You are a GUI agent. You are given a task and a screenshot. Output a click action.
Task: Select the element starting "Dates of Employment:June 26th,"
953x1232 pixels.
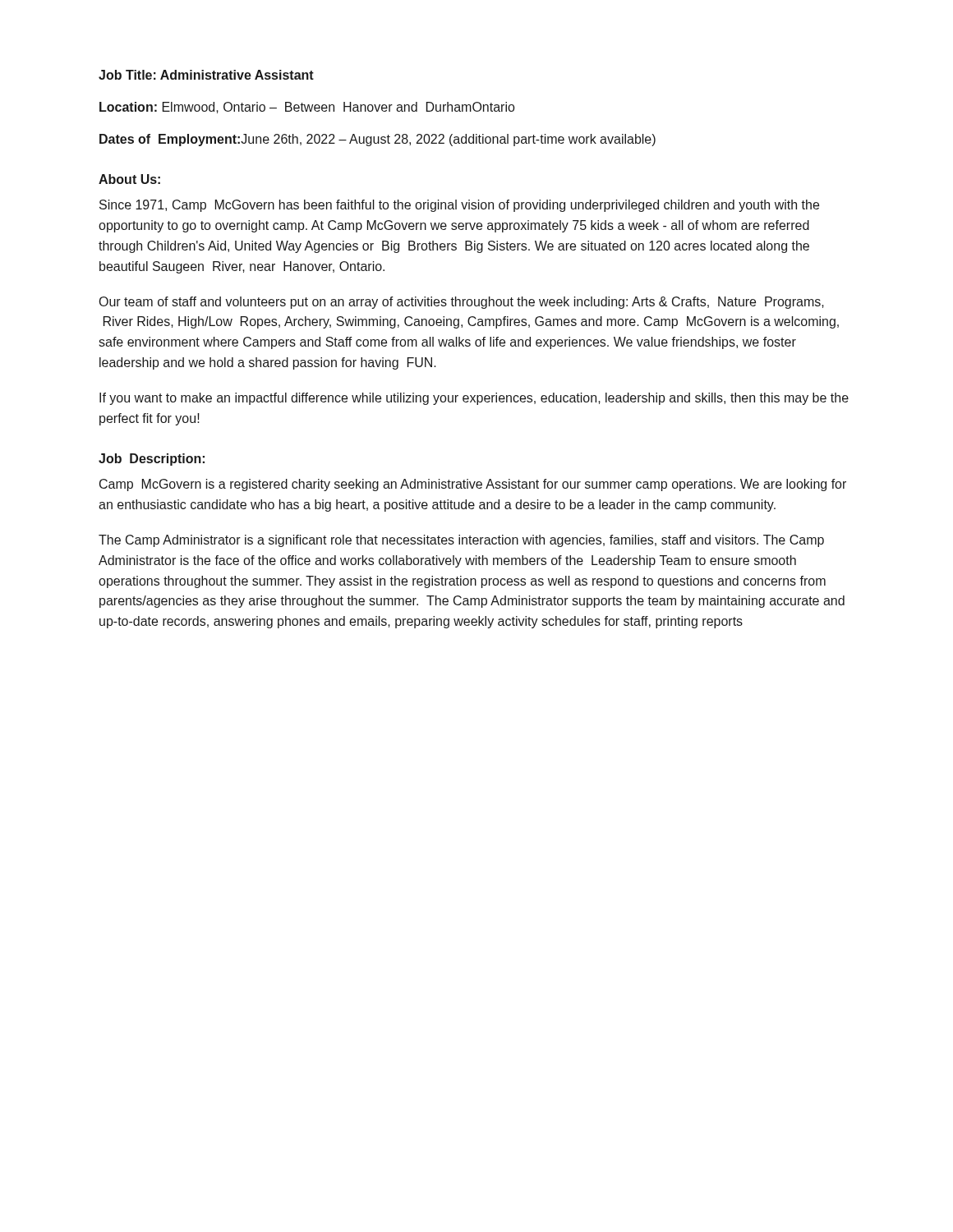(377, 139)
